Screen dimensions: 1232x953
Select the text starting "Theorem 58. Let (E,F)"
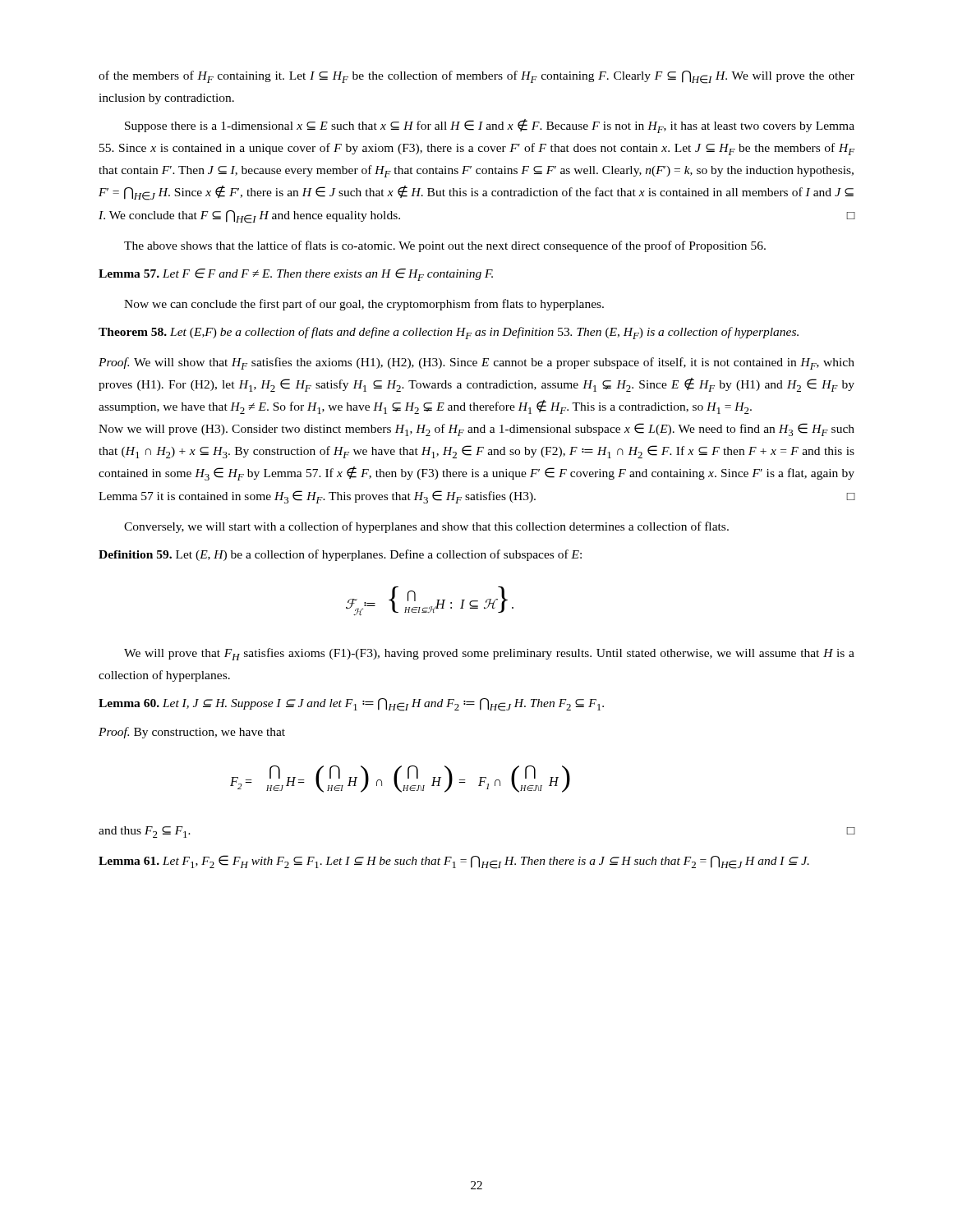click(x=449, y=333)
